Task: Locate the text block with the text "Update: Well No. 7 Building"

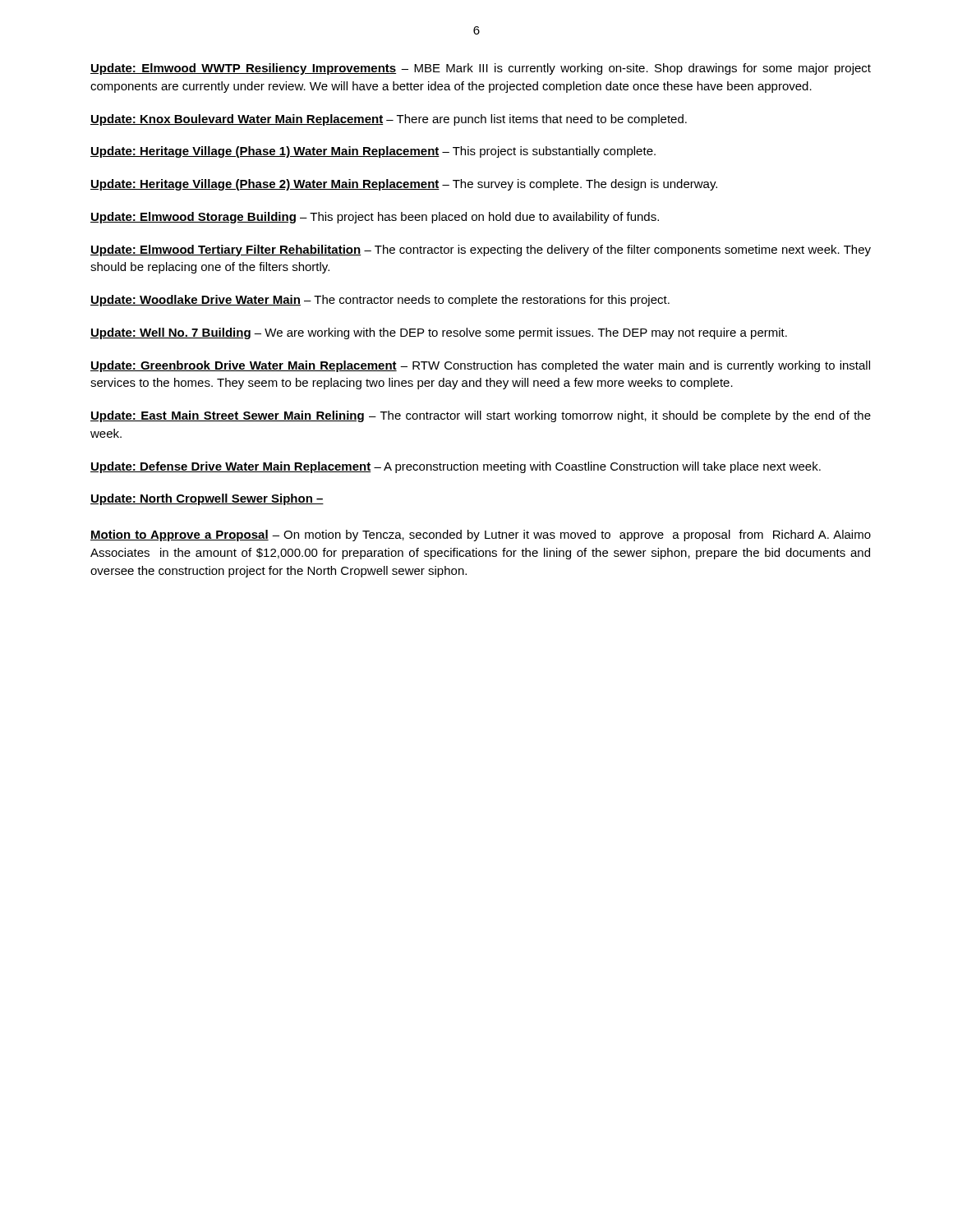Action: [481, 332]
